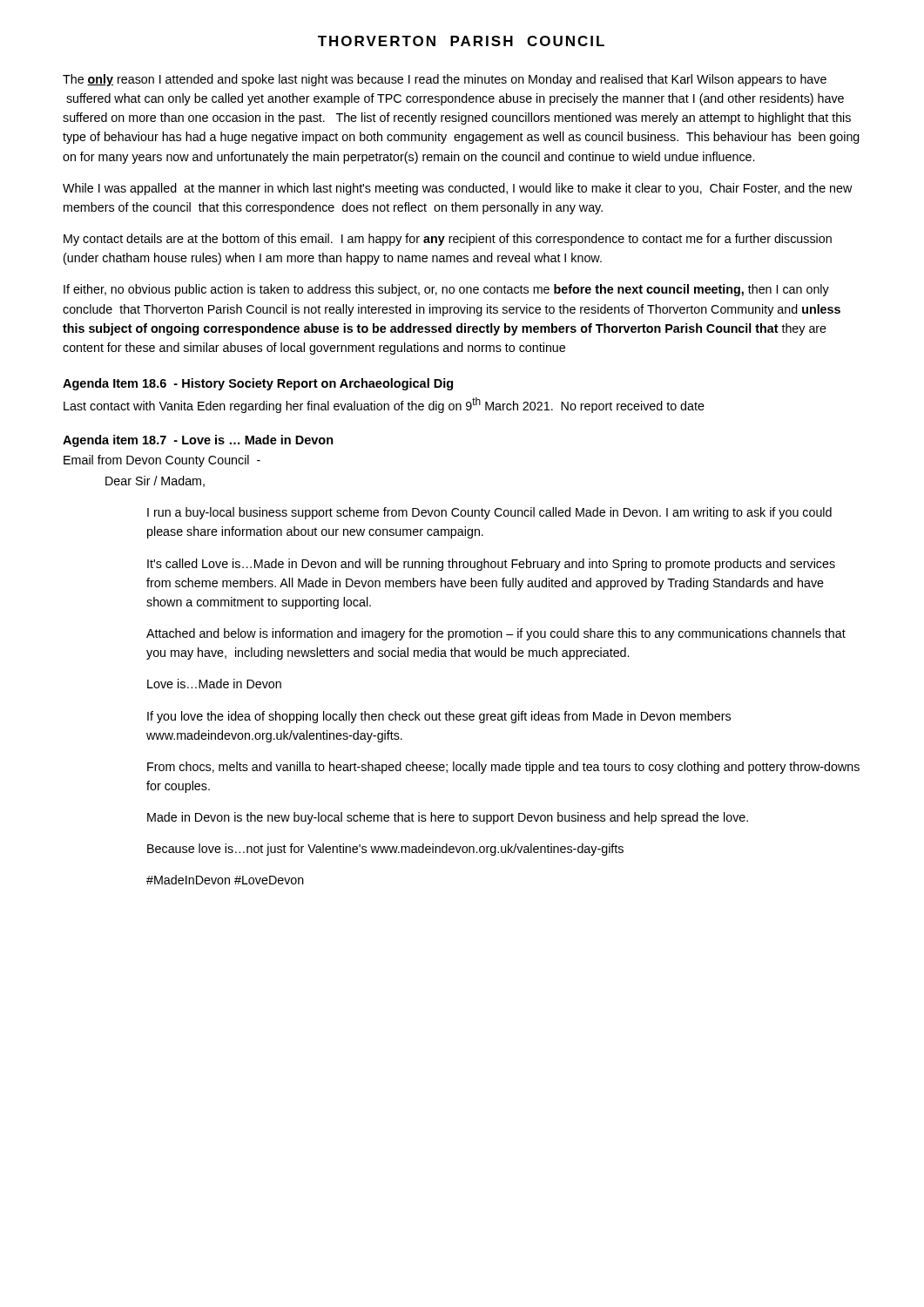
Task: Select the text block starting "Because love is…not just for Valentine's www.madeindevon.org.uk/valentines-day-gifts"
Action: 385,849
